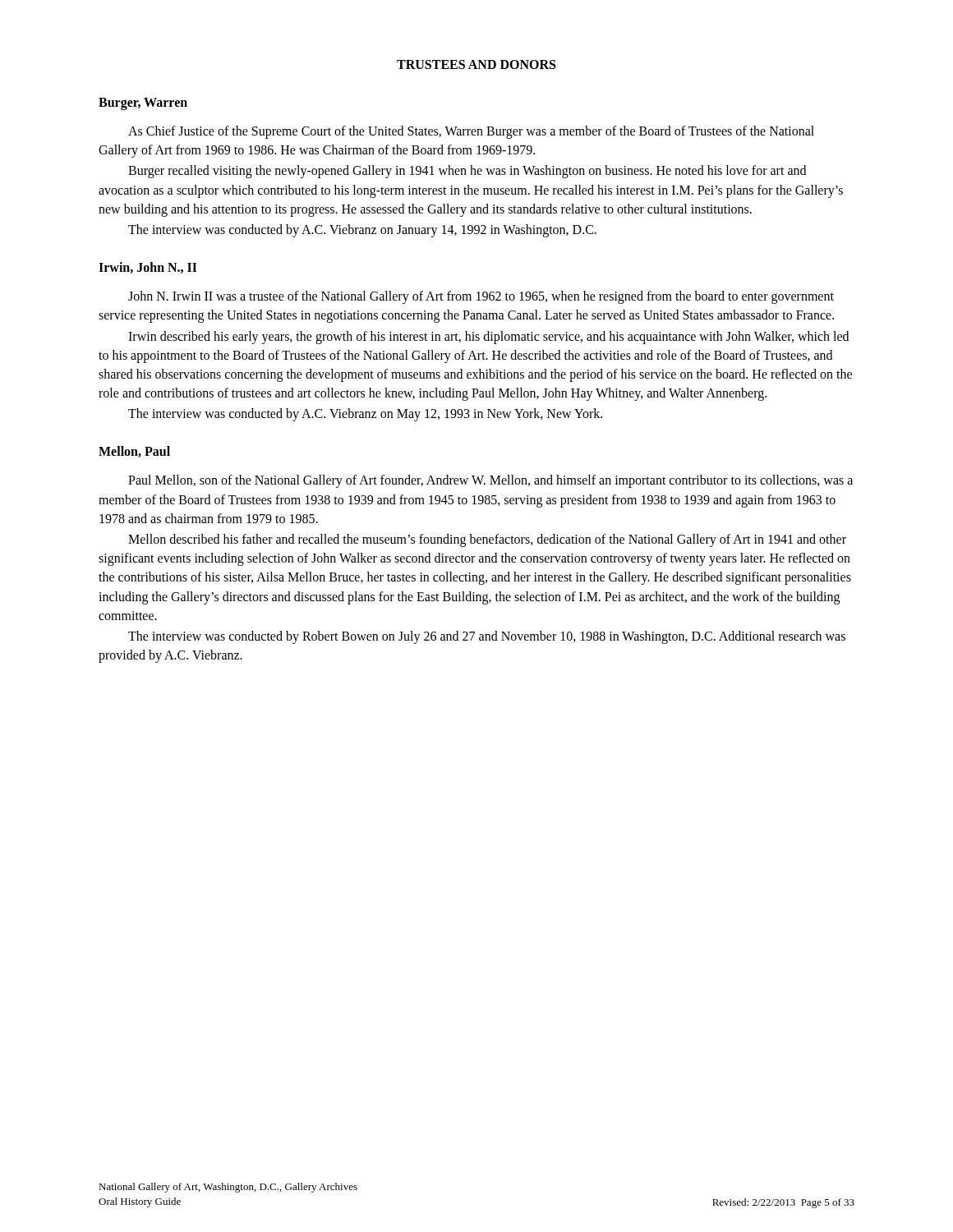Select the section header that says "Burger, Warren"
The width and height of the screenshot is (953, 1232).
143,102
